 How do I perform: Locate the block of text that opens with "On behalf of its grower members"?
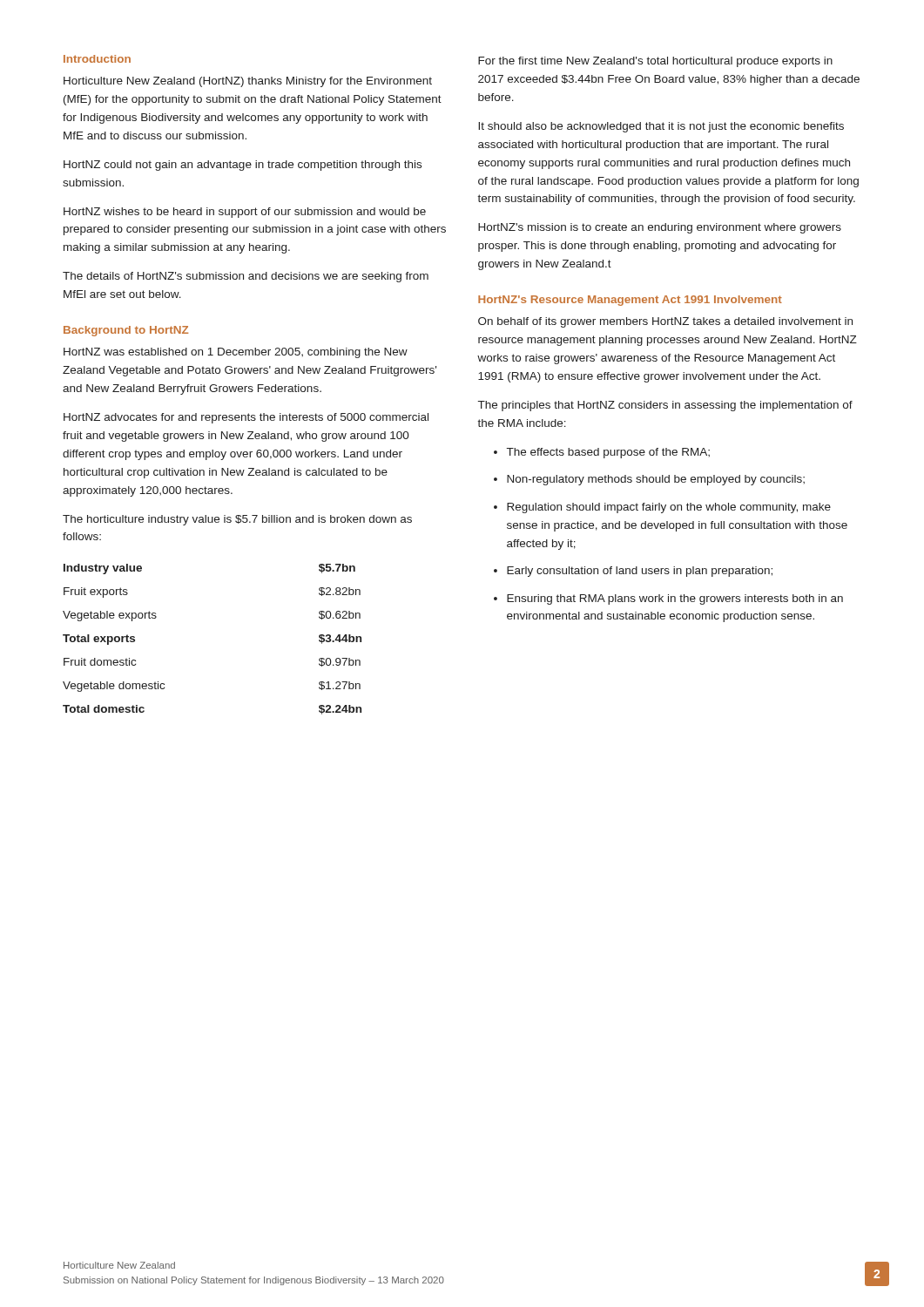[x=667, y=349]
